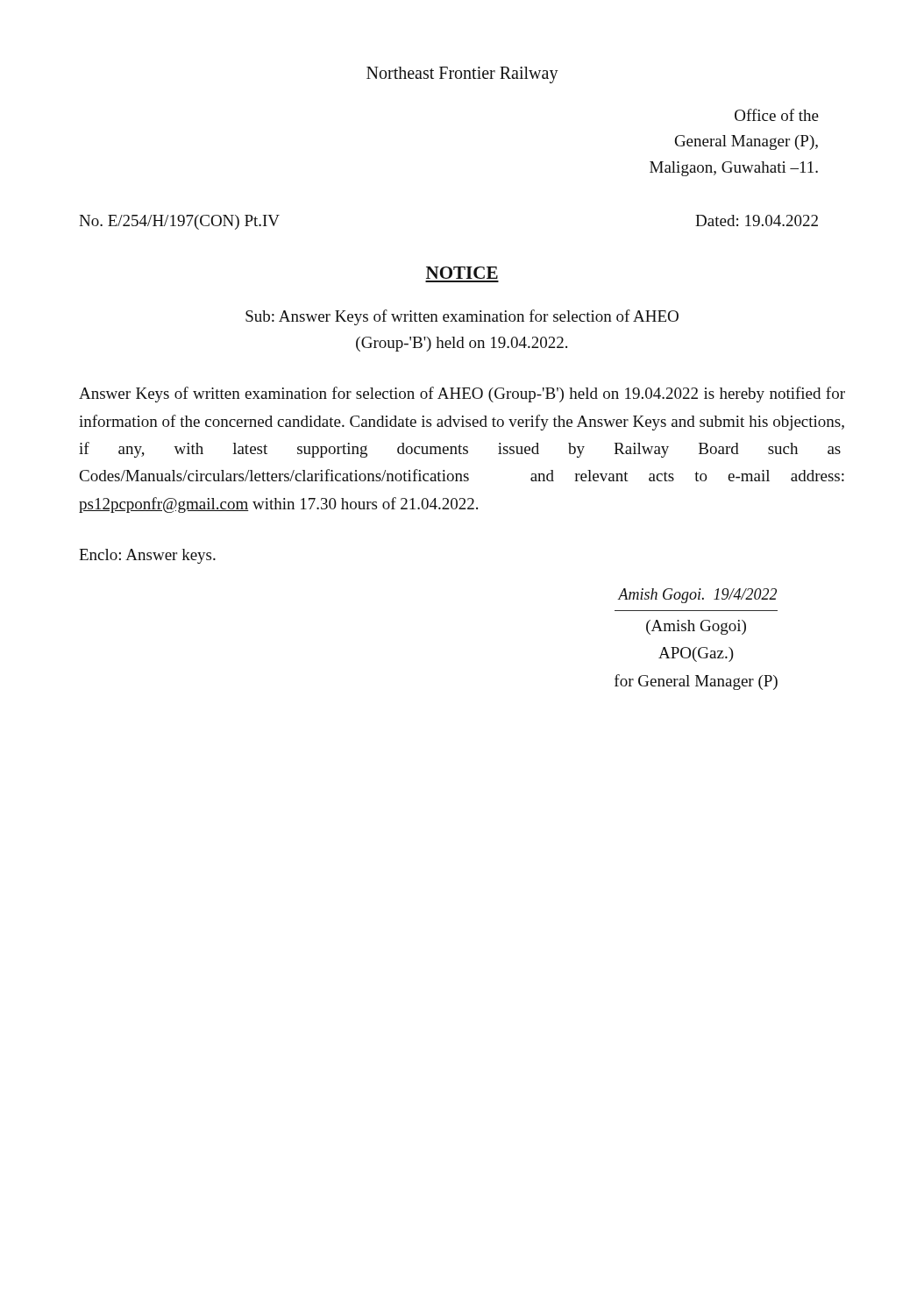
Task: Select the text starting "Office of the General Manager"
Action: coord(734,141)
